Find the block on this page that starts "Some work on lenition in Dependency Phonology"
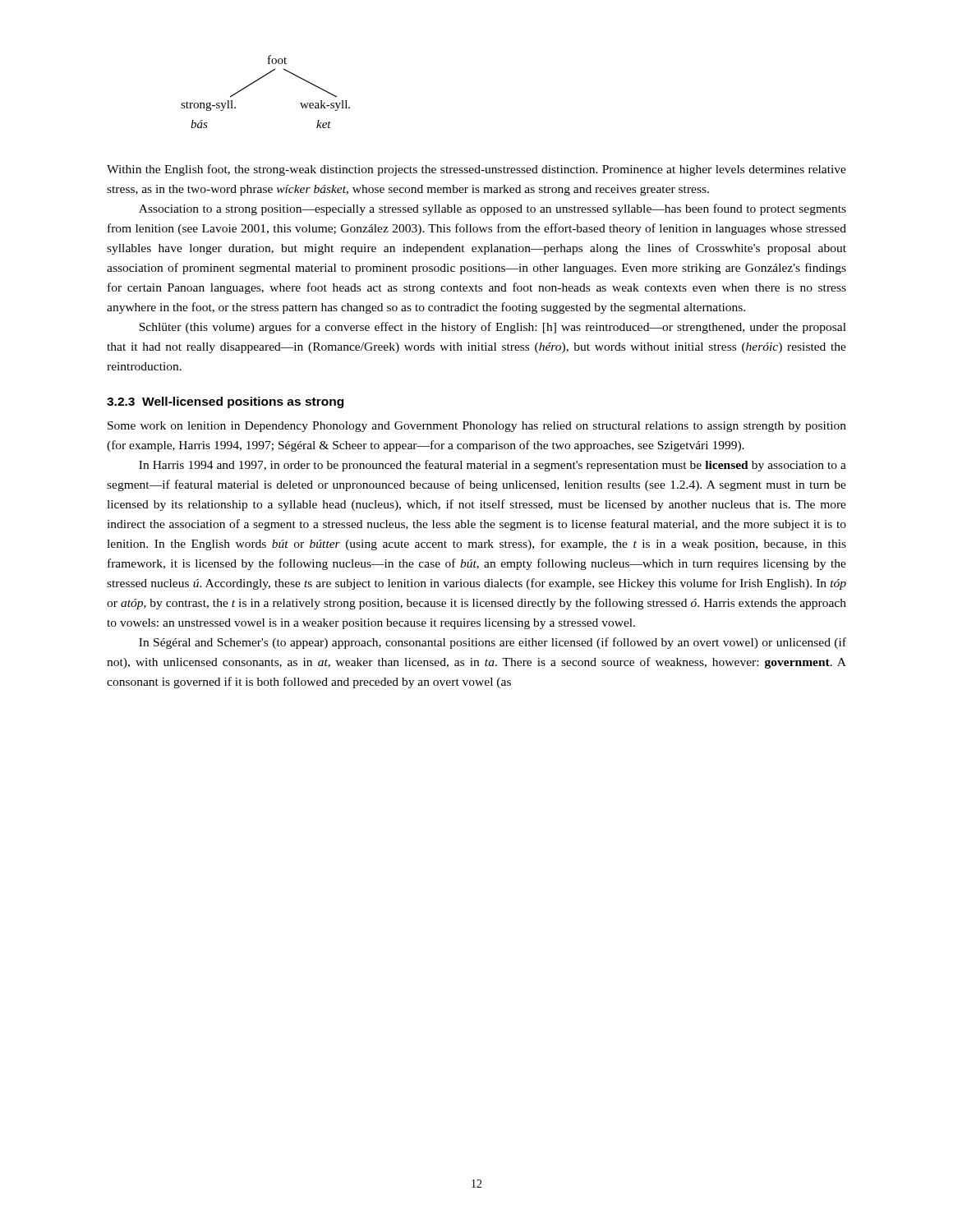Viewport: 953px width, 1232px height. (476, 435)
